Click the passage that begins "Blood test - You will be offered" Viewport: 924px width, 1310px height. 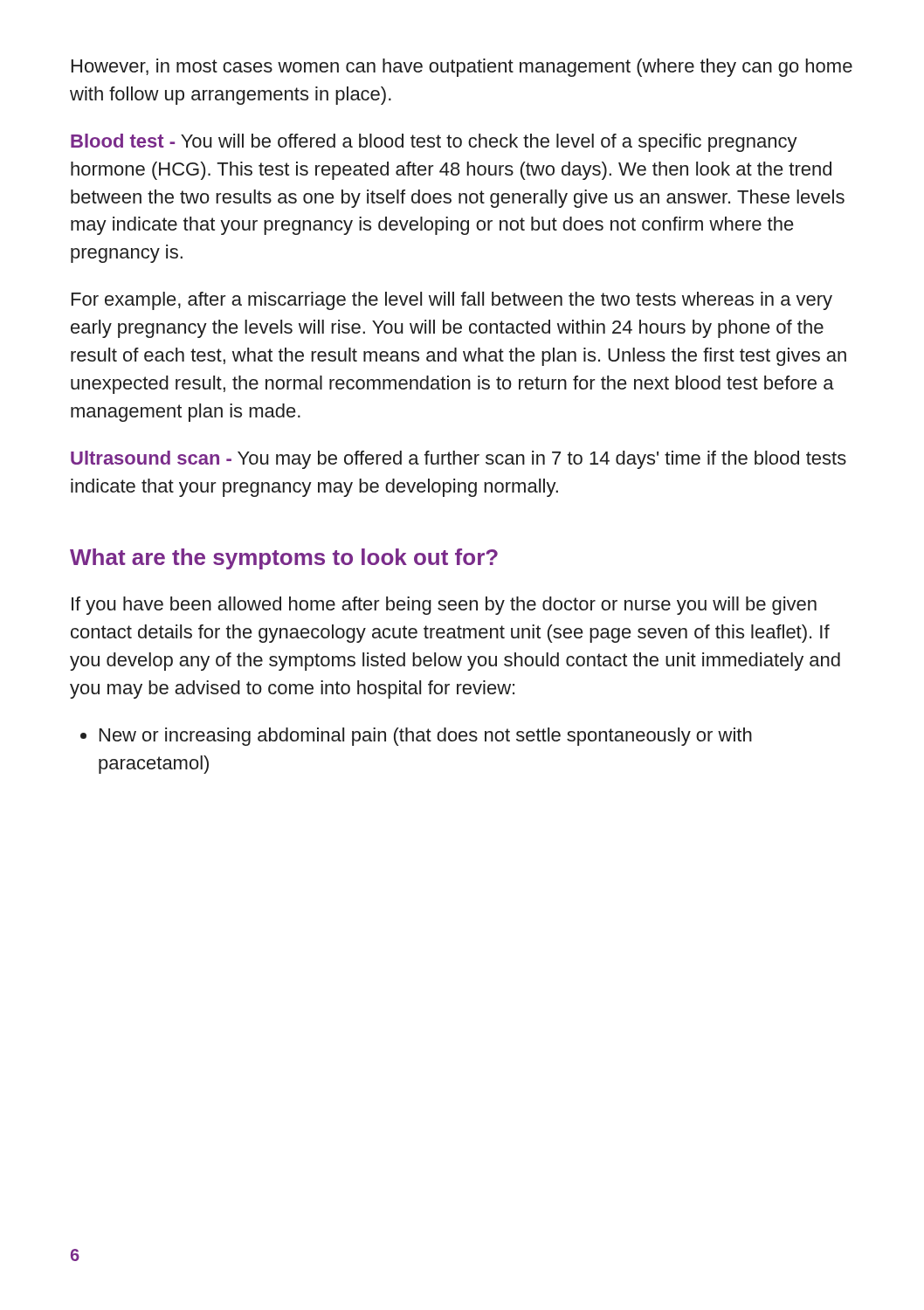click(462, 197)
